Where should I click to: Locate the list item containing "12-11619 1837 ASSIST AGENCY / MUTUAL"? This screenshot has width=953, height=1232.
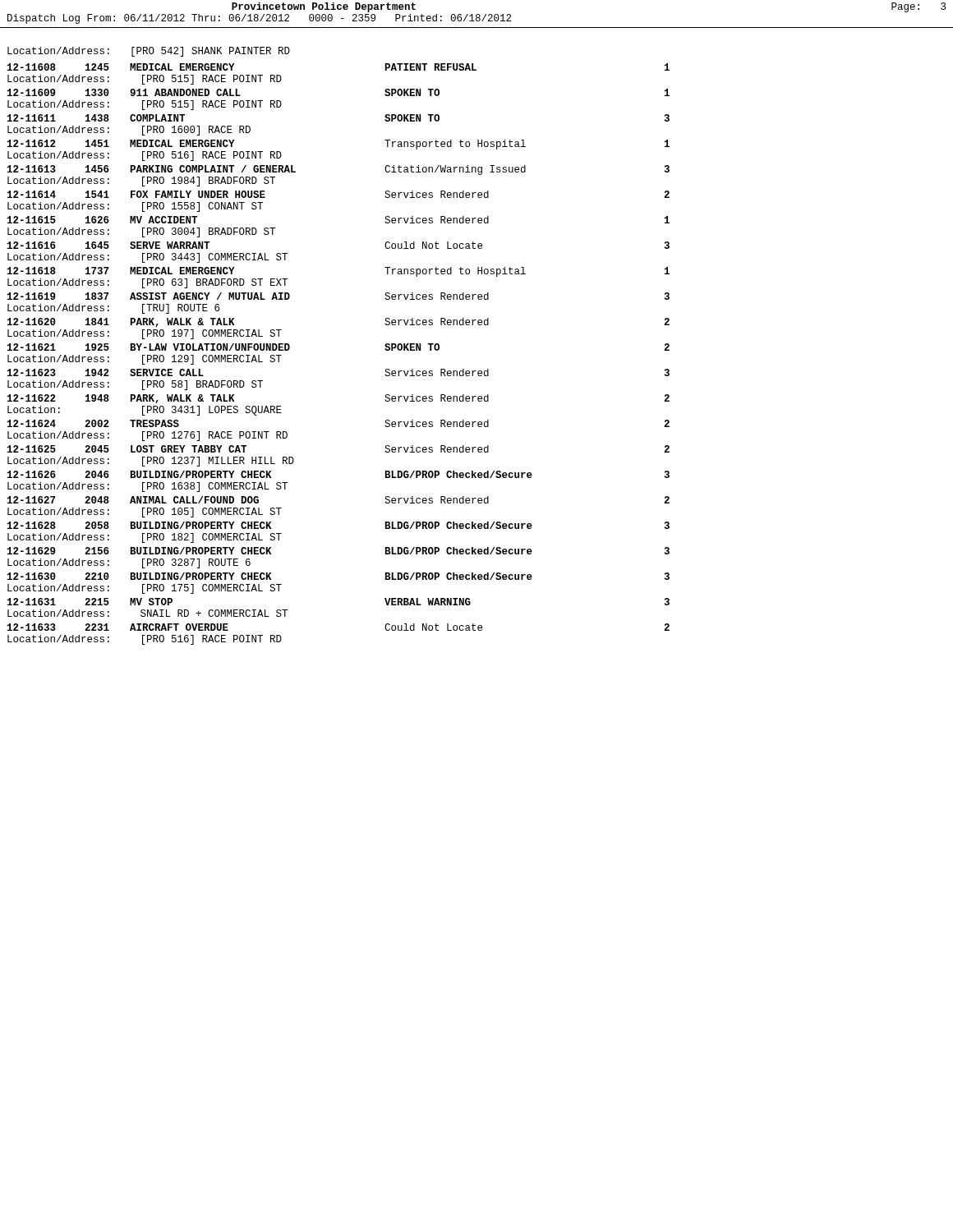(476, 303)
